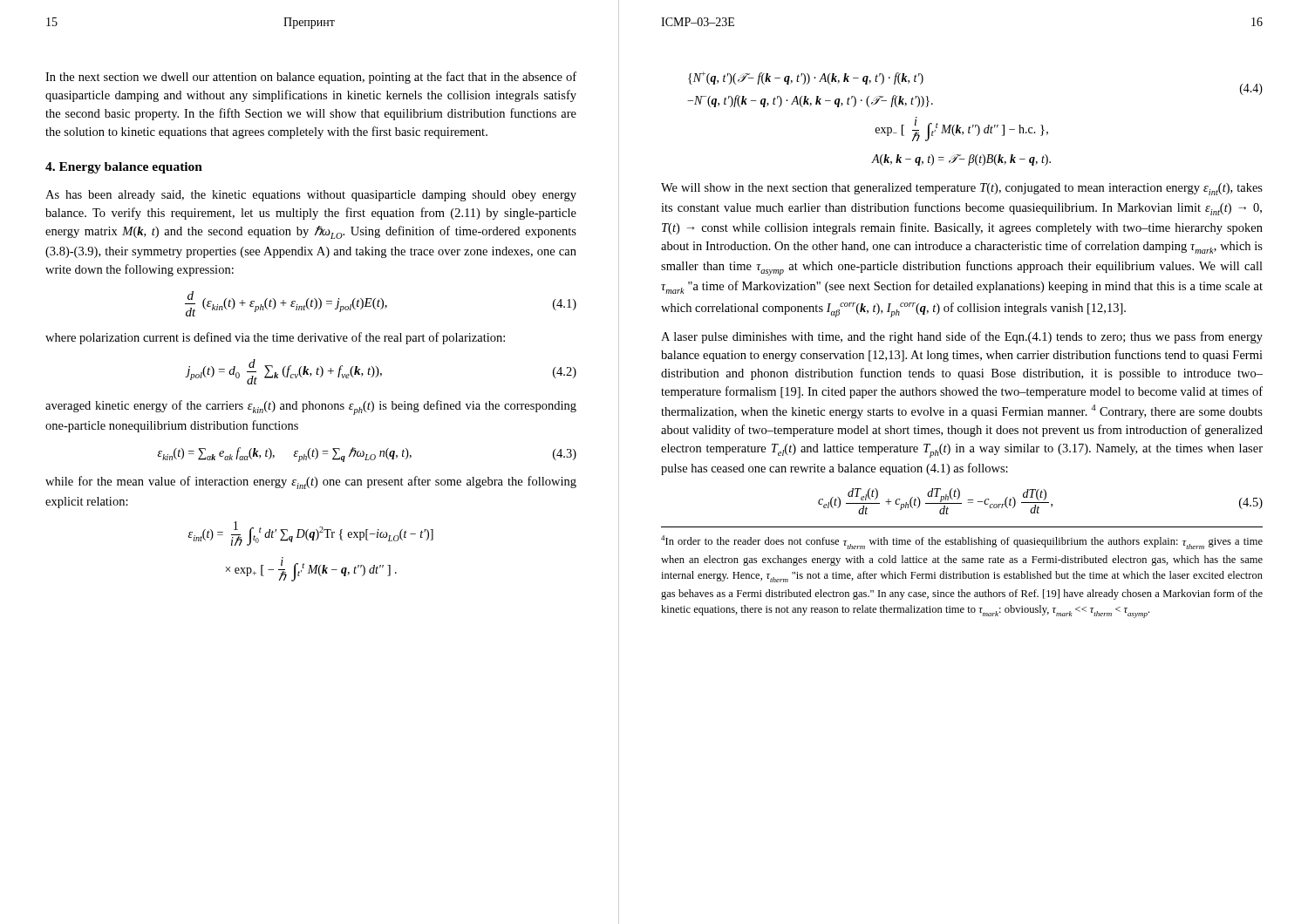
Task: Find the passage starting "cel(t) dTel(t)dt + cph(t) dTph(t)dt = −ccorr(t) dT(t)dt,"
Action: [962, 502]
